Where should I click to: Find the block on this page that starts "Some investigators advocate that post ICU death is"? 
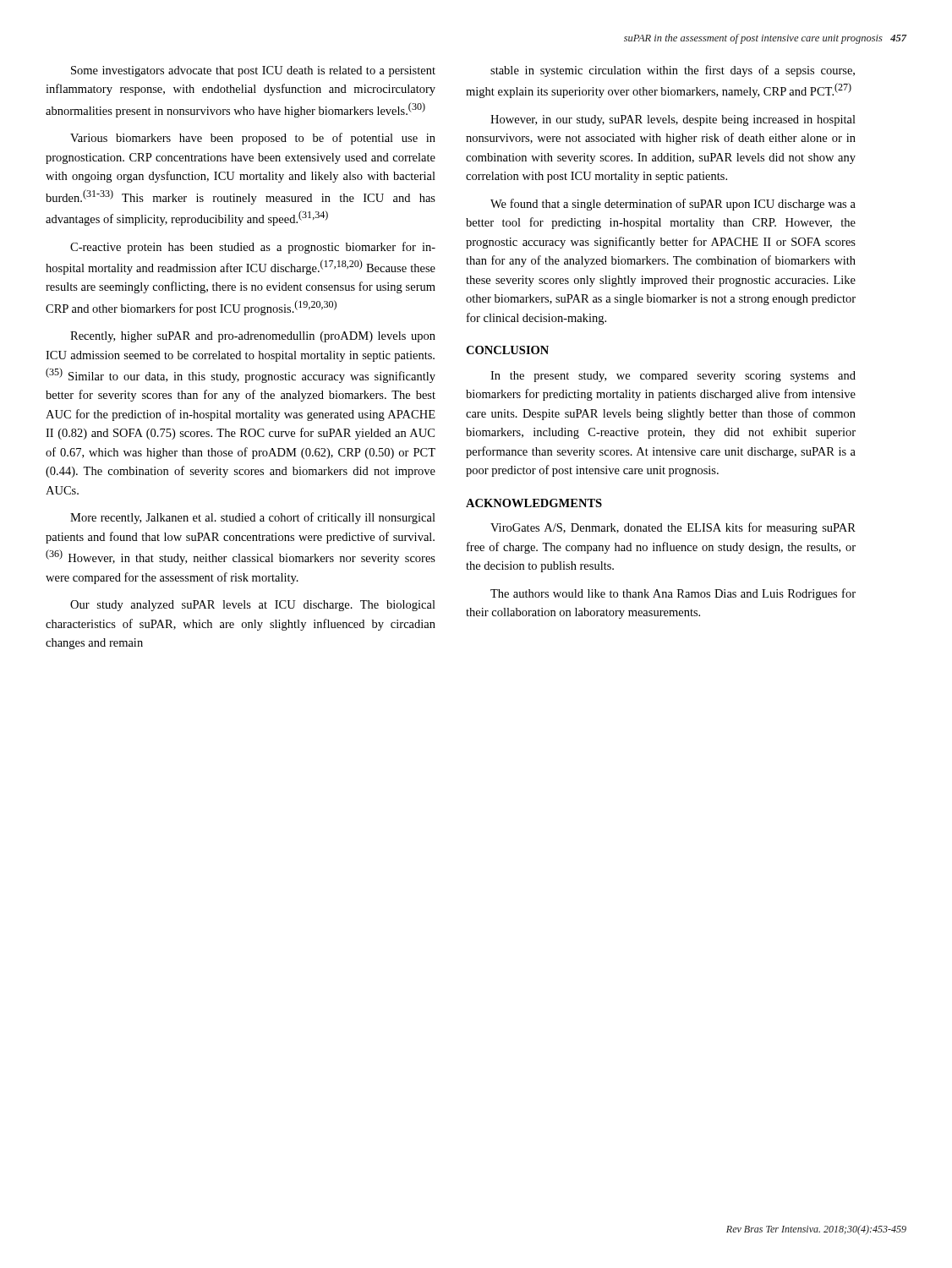(x=241, y=91)
